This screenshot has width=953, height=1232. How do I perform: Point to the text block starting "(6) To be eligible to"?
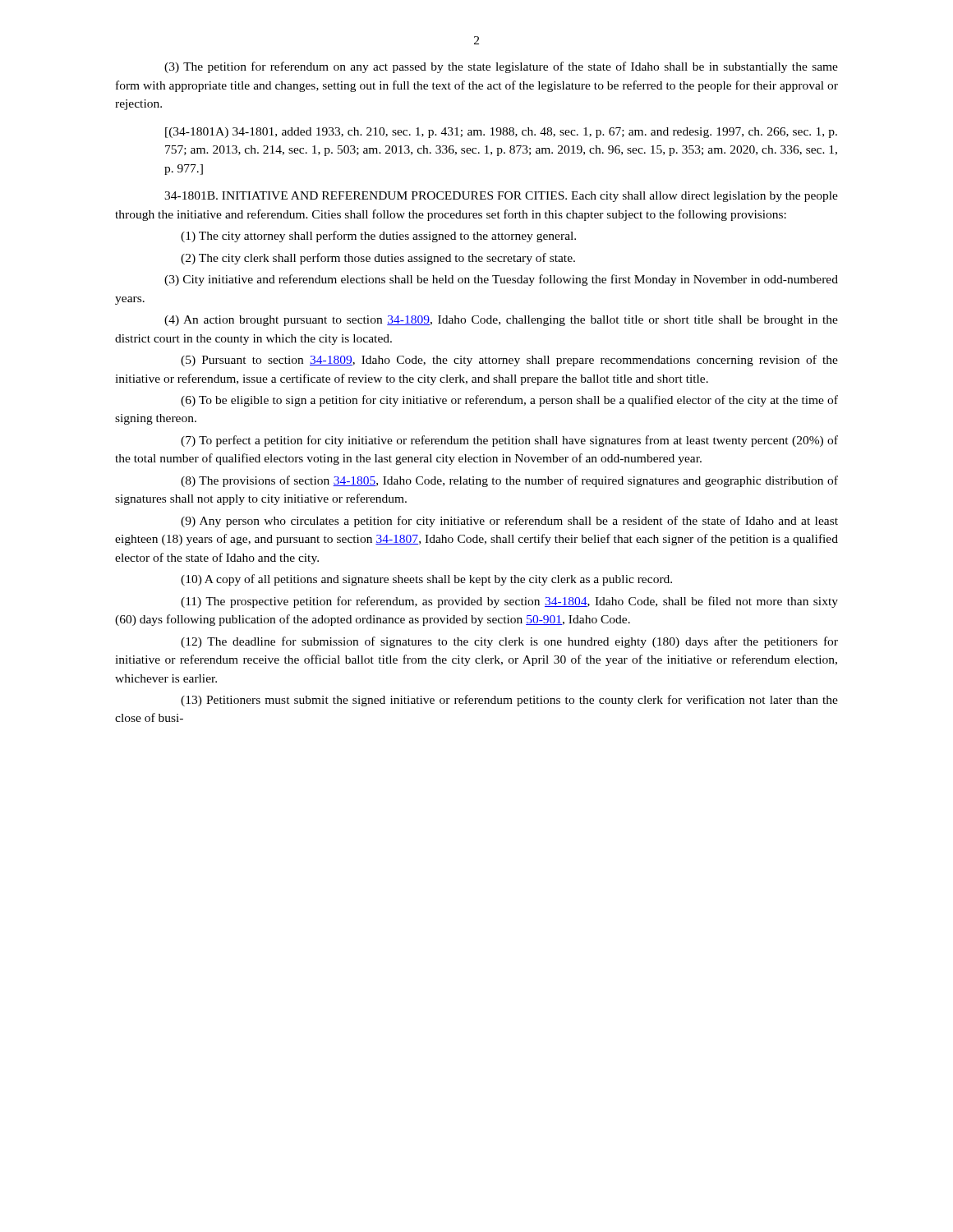[x=476, y=409]
